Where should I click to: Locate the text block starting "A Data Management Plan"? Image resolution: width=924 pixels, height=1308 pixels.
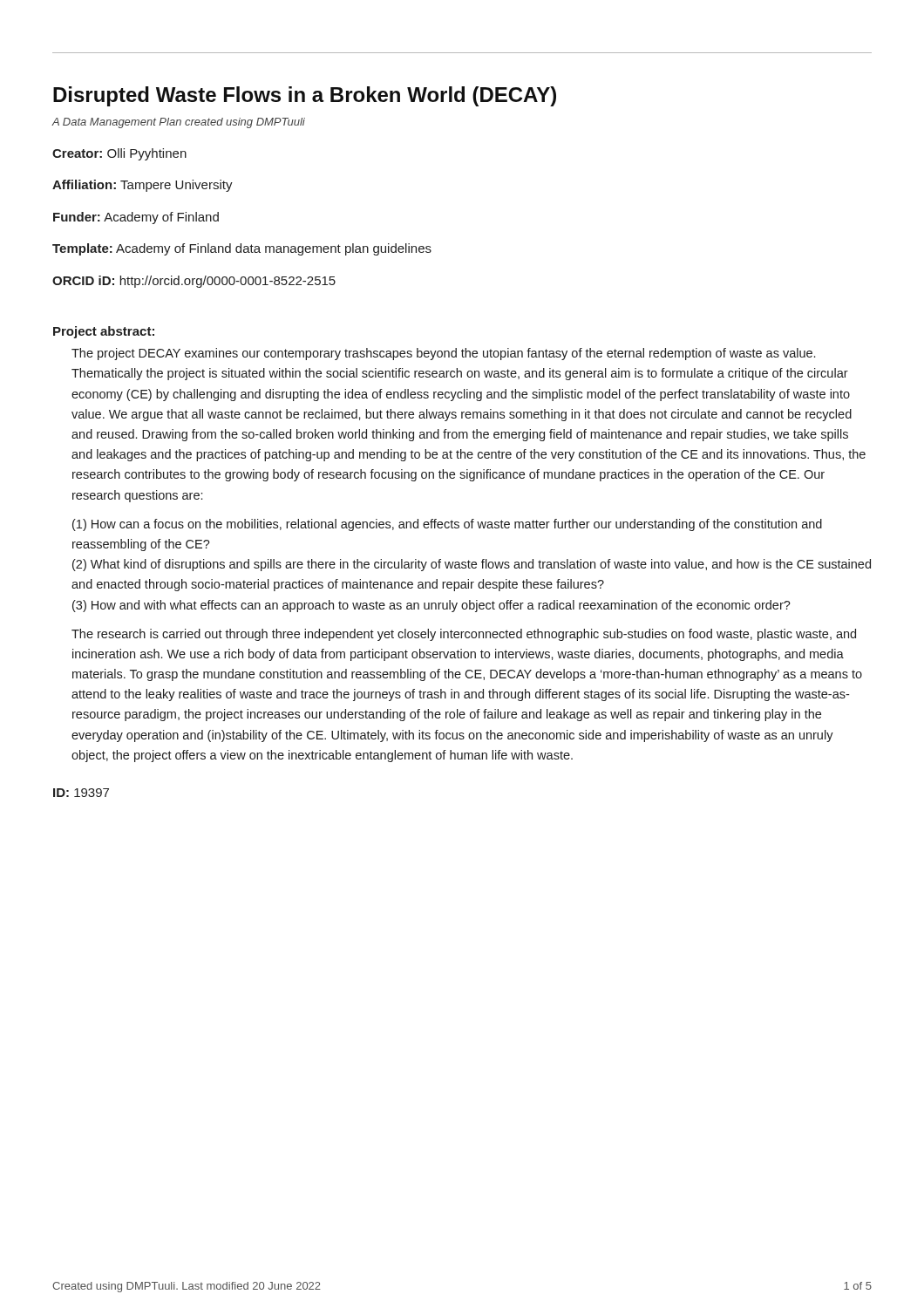[179, 122]
